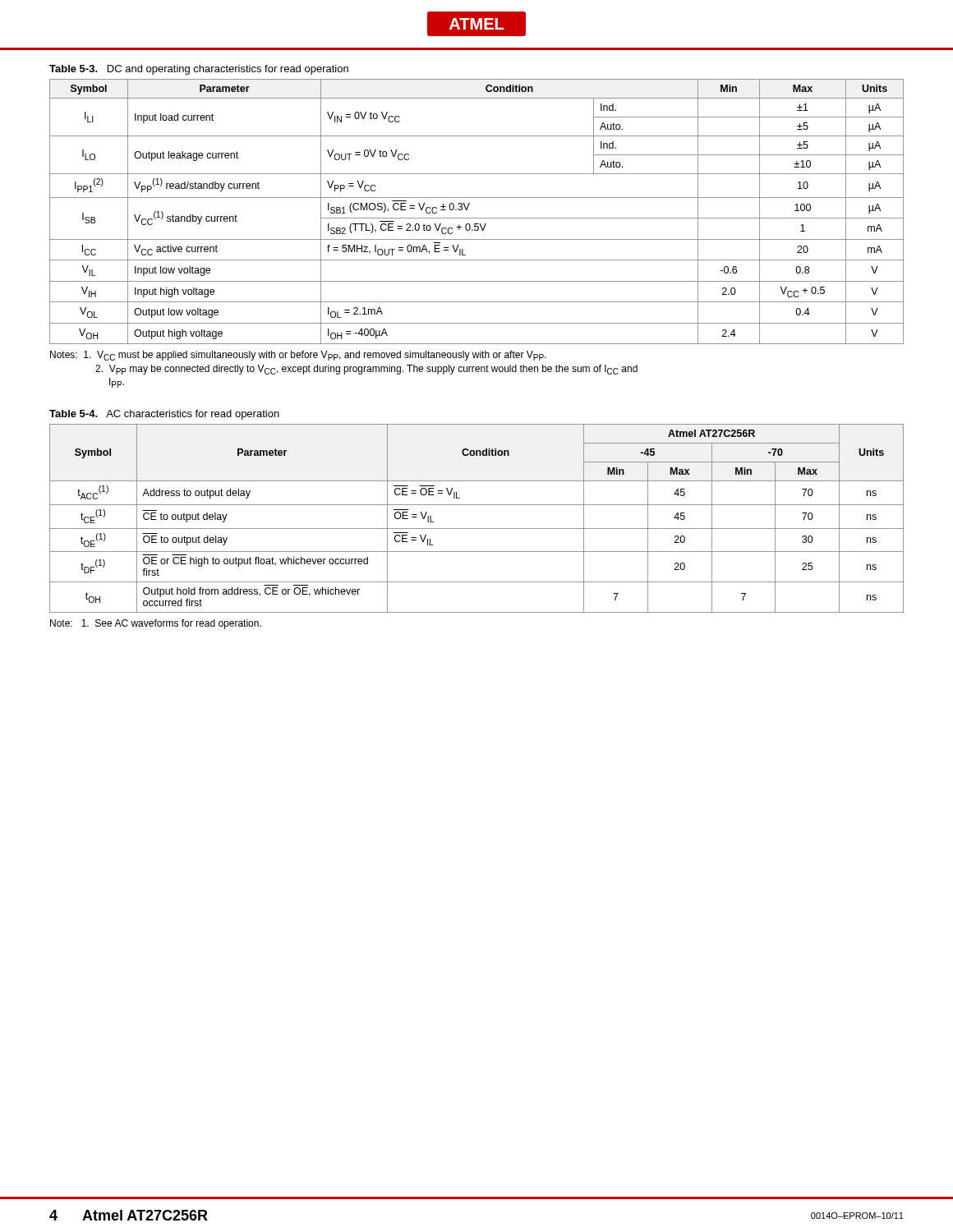953x1232 pixels.
Task: Click the caption that begins "Table 5-3. DC and operating characteristics for"
Action: pos(199,69)
